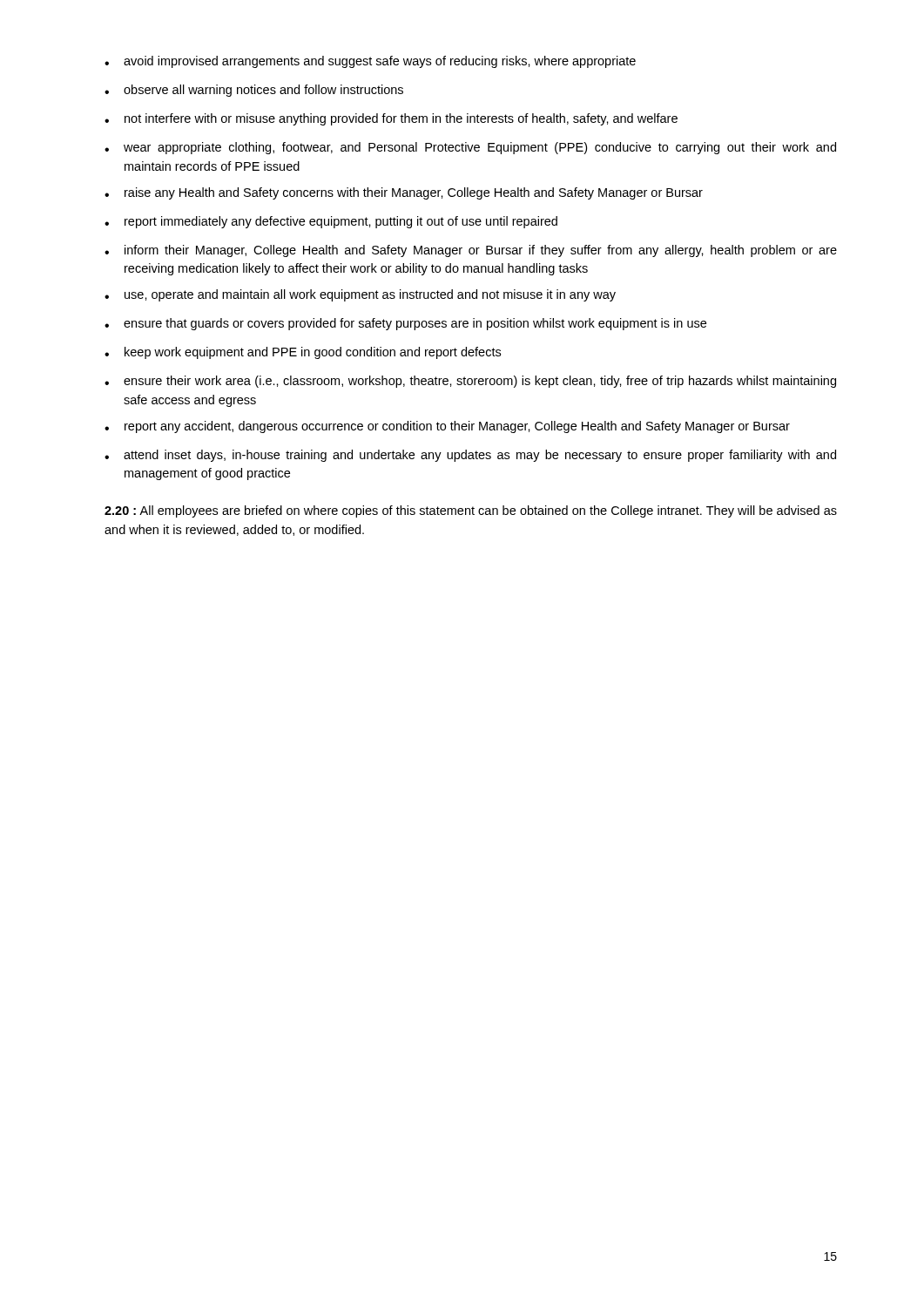
Task: Find the block on this page that starts "report immediately any defective equipment,"
Action: 471,223
